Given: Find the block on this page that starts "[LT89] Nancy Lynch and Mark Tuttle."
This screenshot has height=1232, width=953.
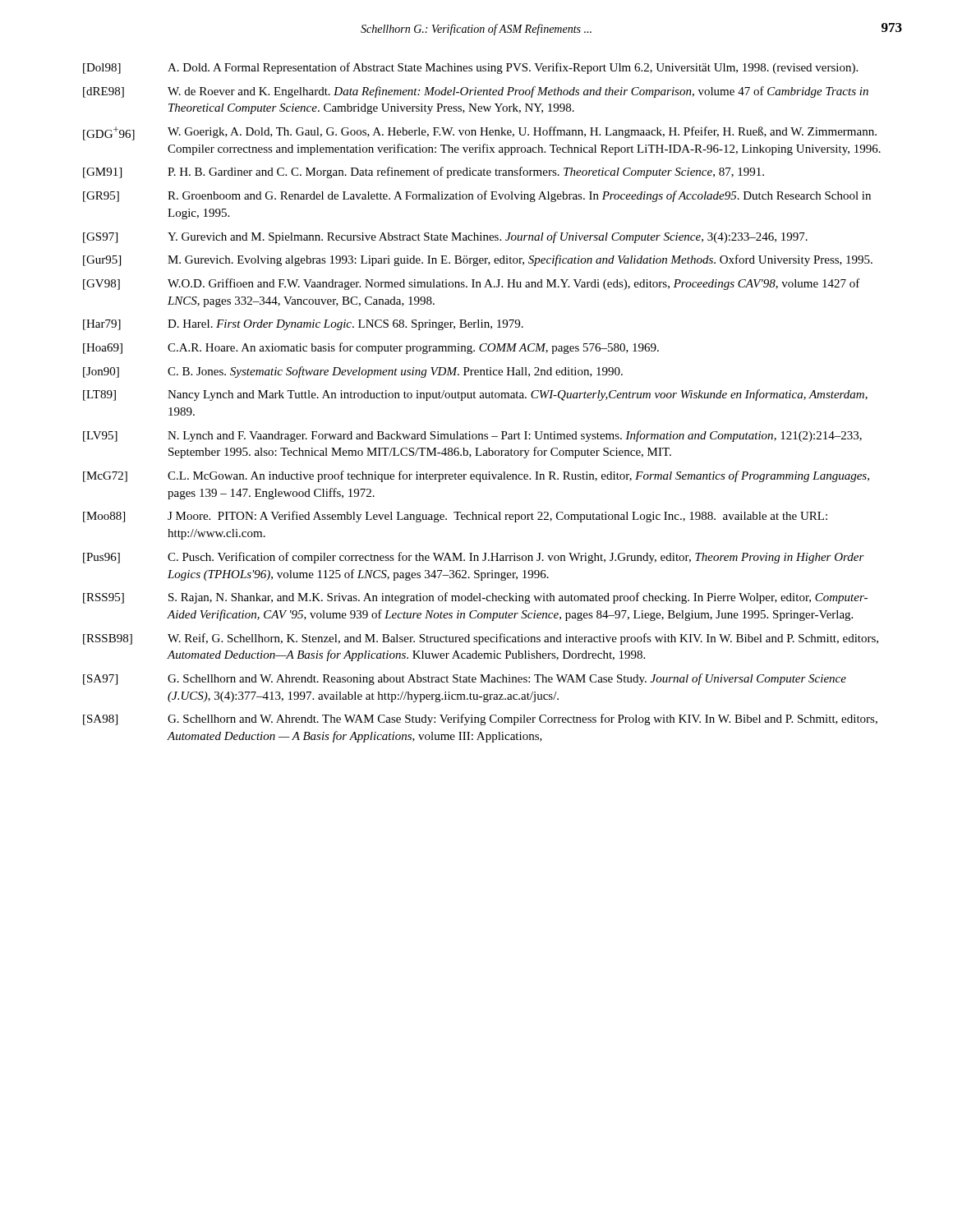Looking at the screenshot, I should pyautogui.click(x=485, y=403).
